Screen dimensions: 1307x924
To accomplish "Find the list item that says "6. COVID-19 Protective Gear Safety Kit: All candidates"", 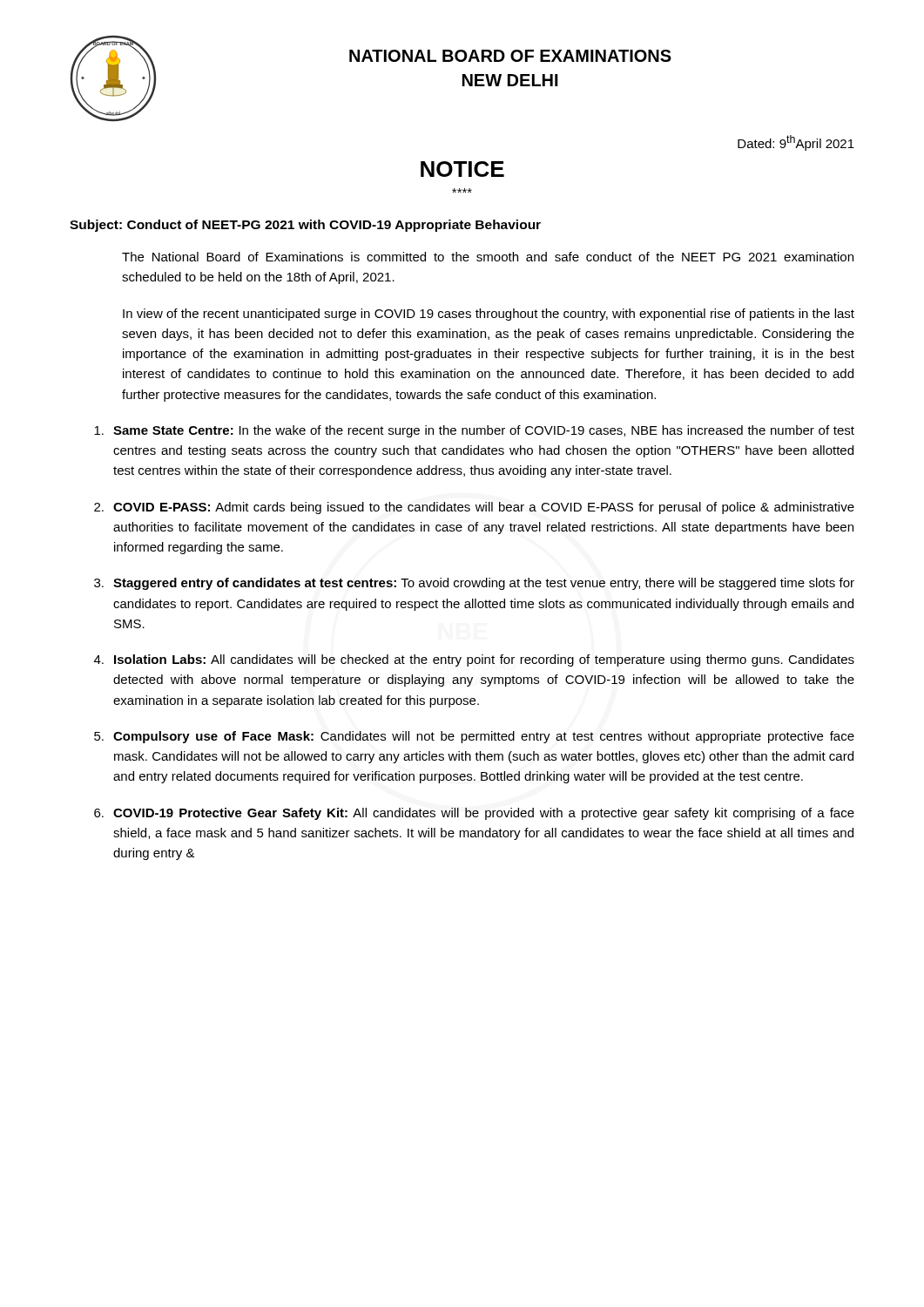I will click(462, 832).
